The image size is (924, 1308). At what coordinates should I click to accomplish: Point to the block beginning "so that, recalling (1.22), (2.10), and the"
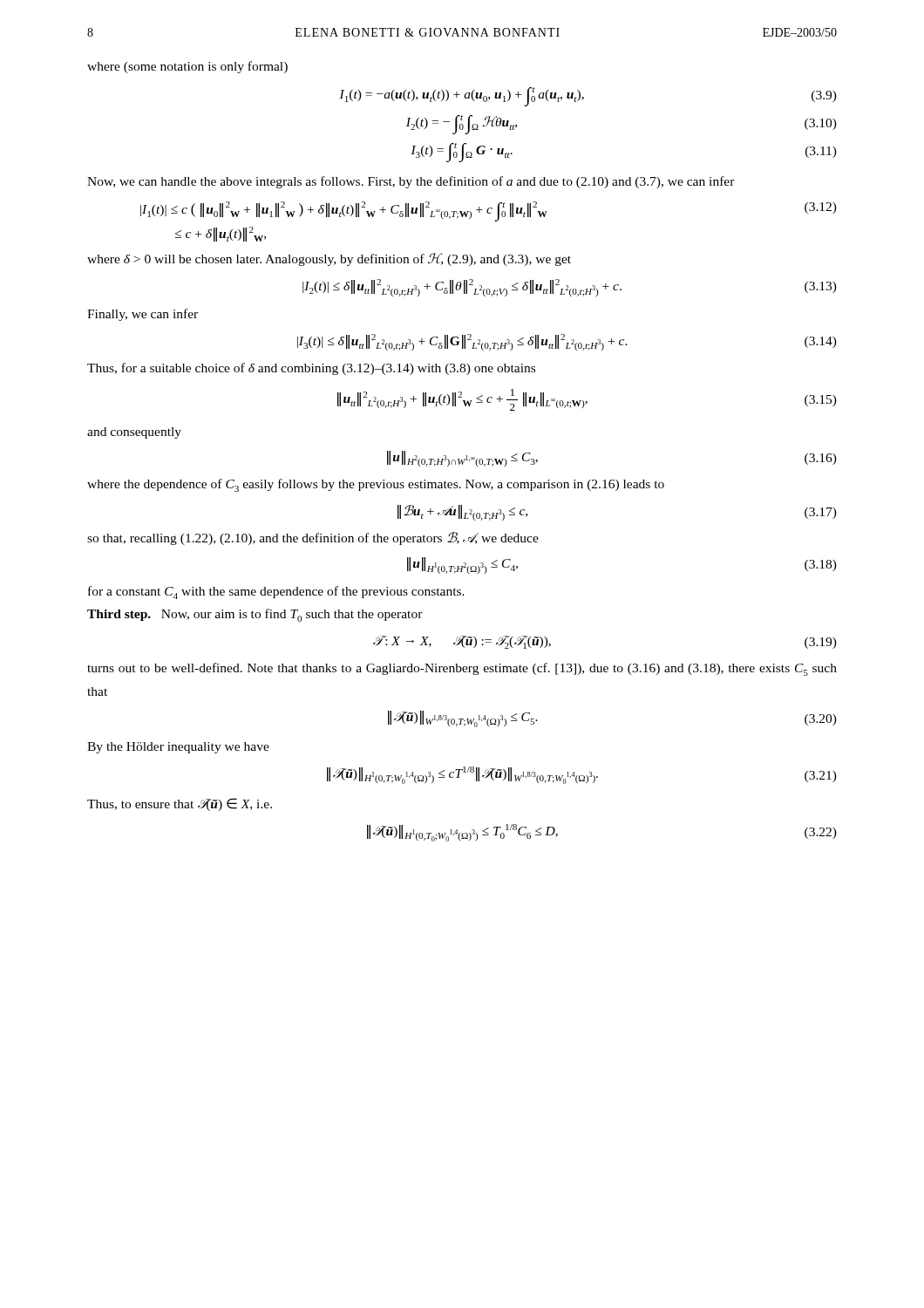pos(462,538)
